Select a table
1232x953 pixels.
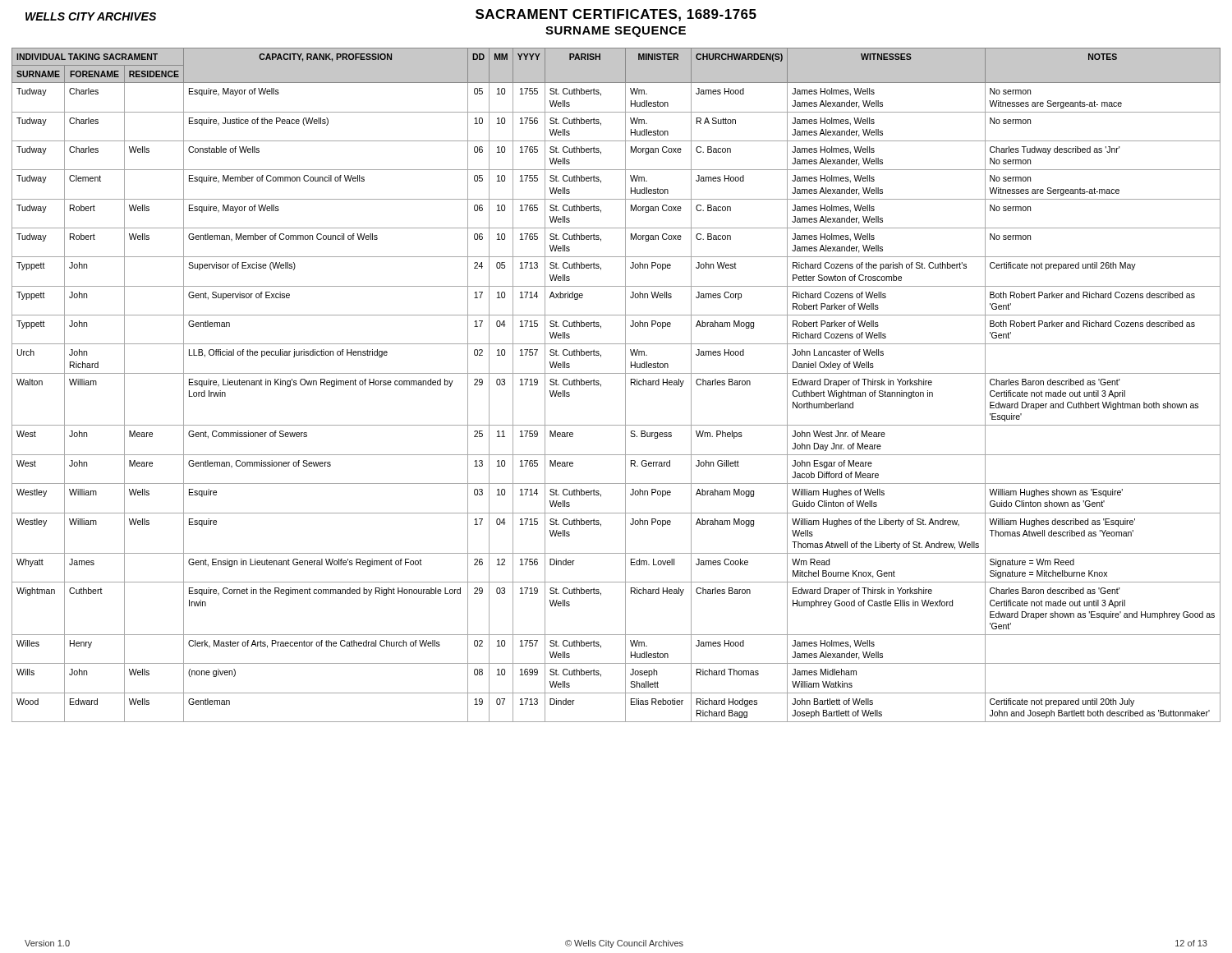pyautogui.click(x=616, y=487)
